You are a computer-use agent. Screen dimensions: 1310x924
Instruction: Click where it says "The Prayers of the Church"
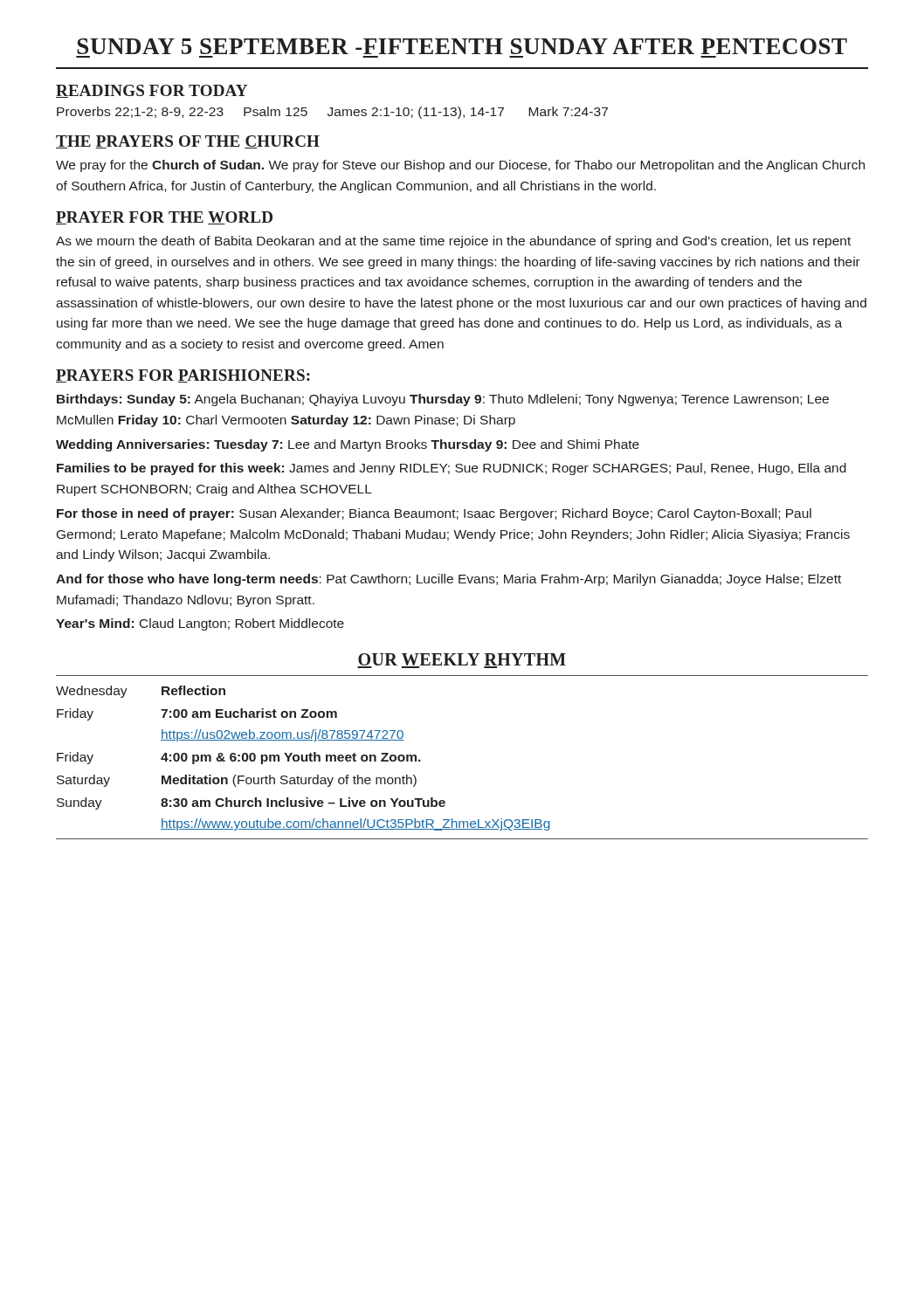click(188, 142)
